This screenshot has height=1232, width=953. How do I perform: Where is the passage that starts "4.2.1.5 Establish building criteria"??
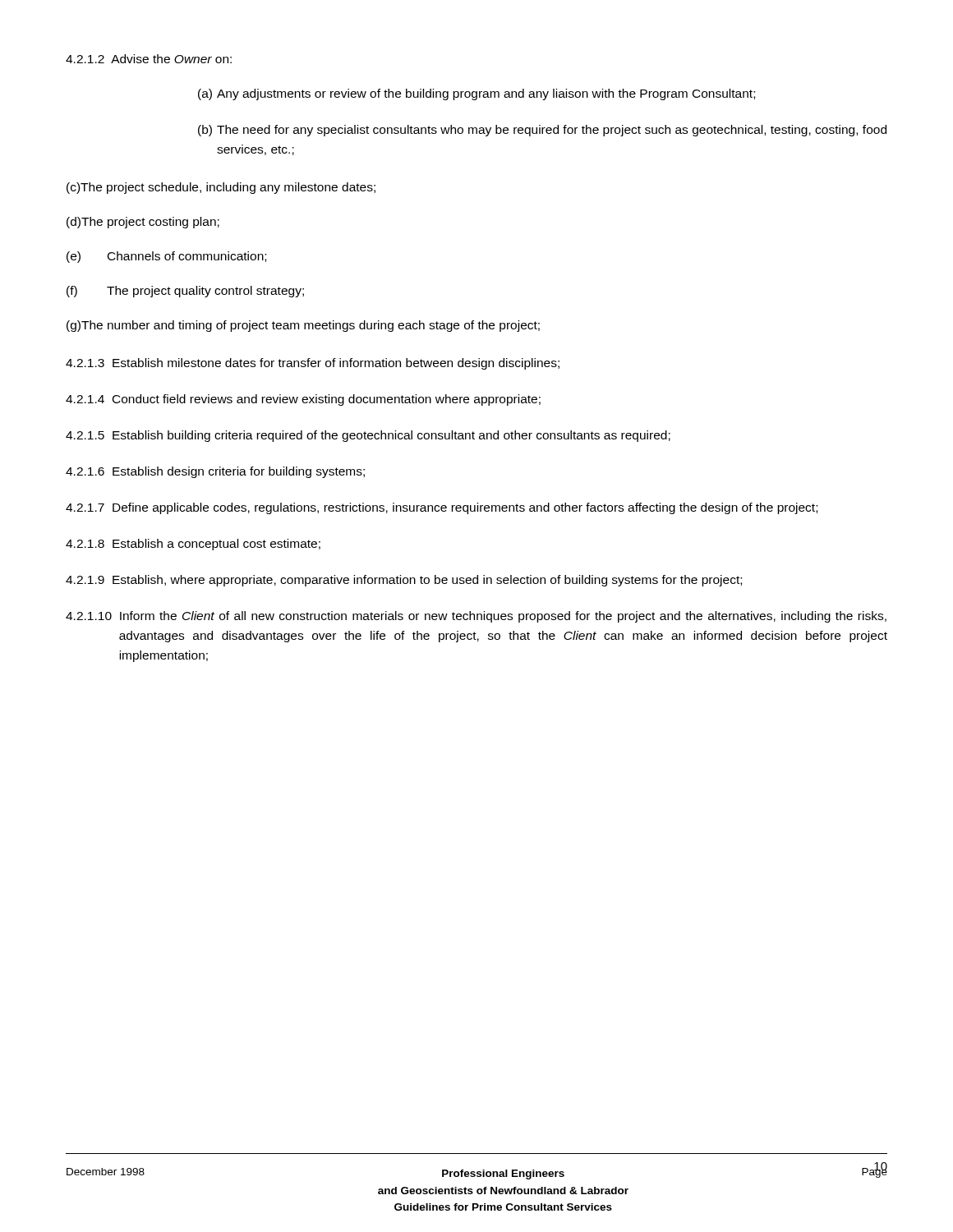click(x=476, y=435)
